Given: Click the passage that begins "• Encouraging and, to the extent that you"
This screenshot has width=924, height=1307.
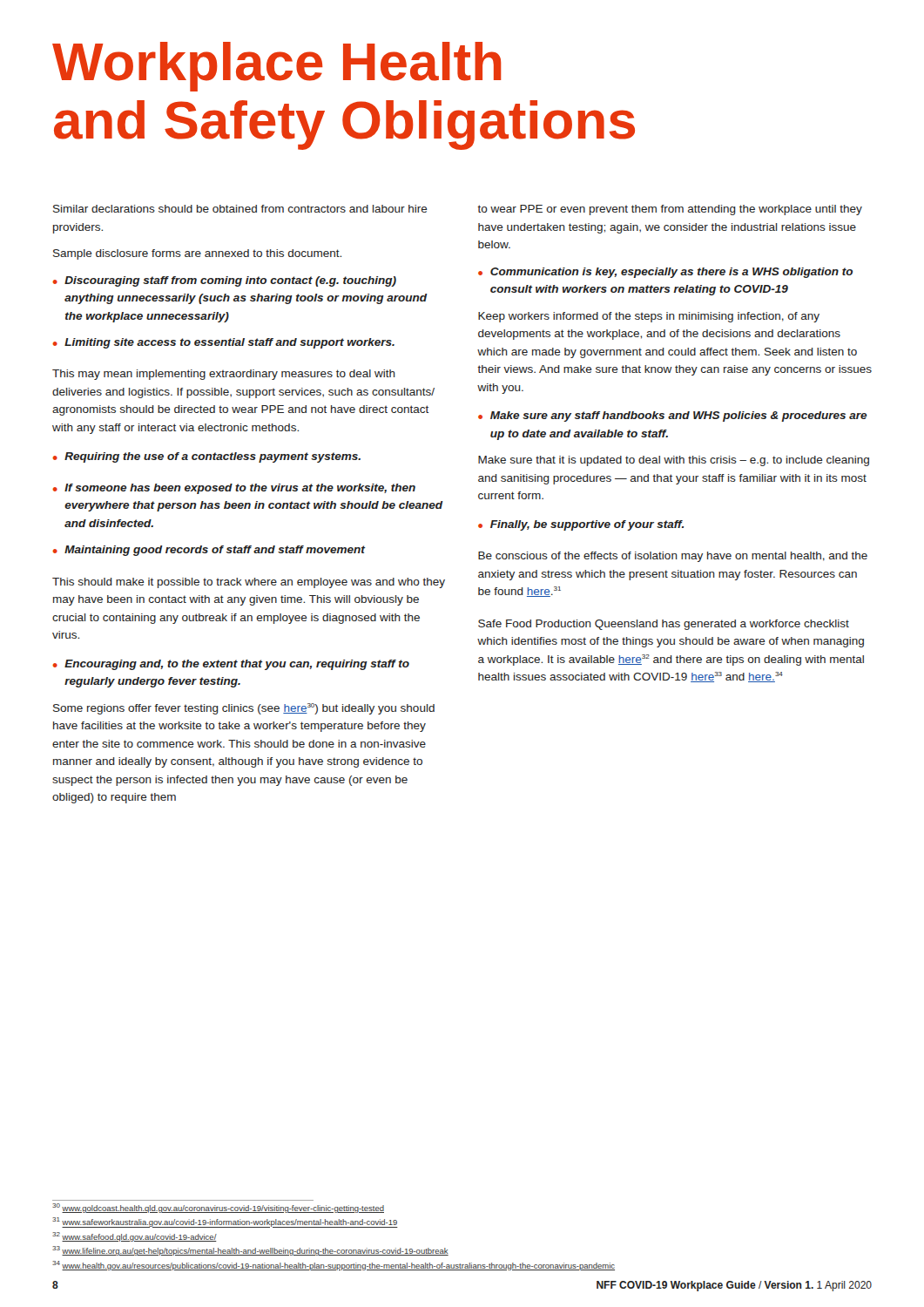Looking at the screenshot, I should 249,673.
